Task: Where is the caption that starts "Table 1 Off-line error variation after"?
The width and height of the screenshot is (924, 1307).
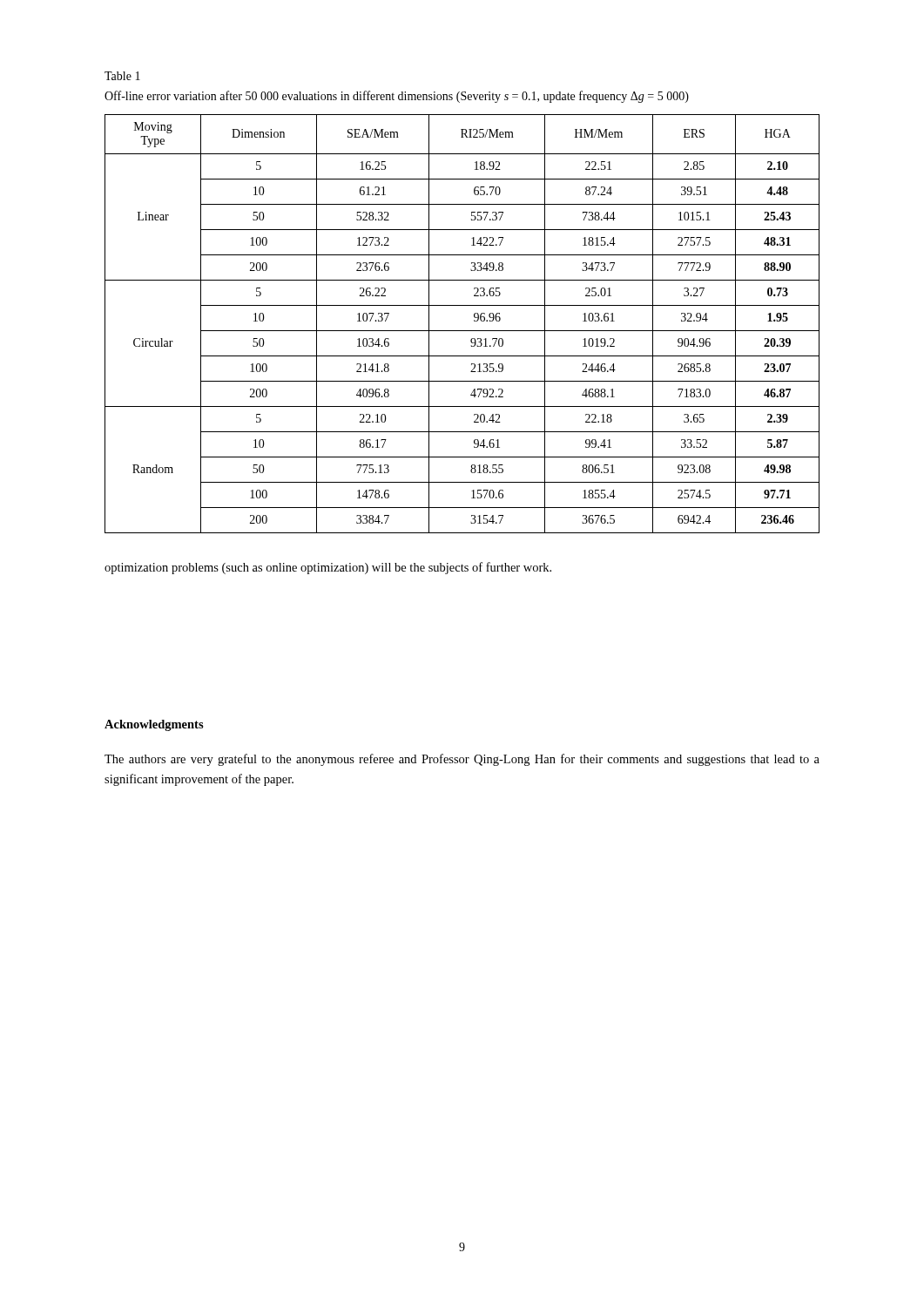Action: point(462,88)
